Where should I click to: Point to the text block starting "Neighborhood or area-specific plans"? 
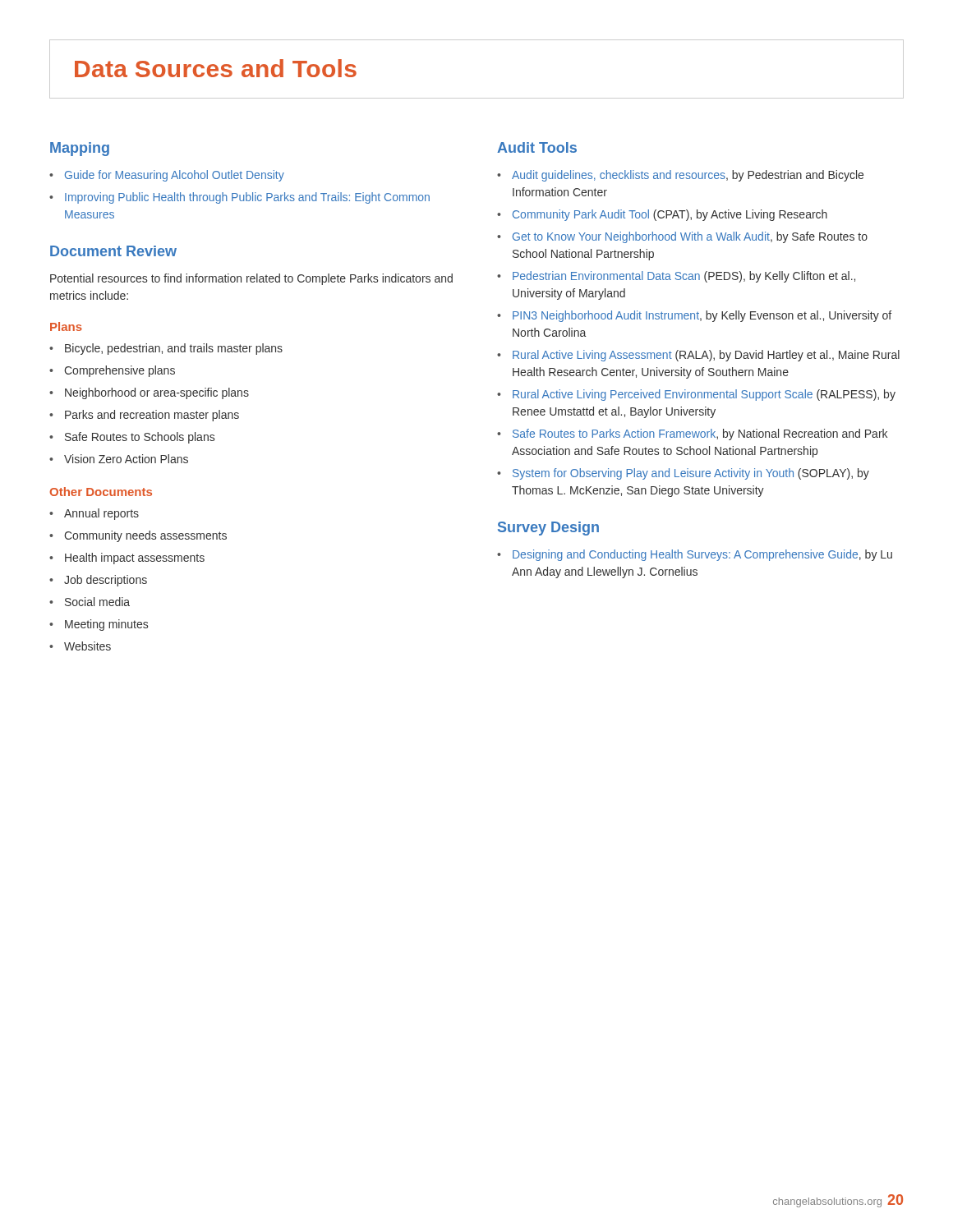click(156, 393)
